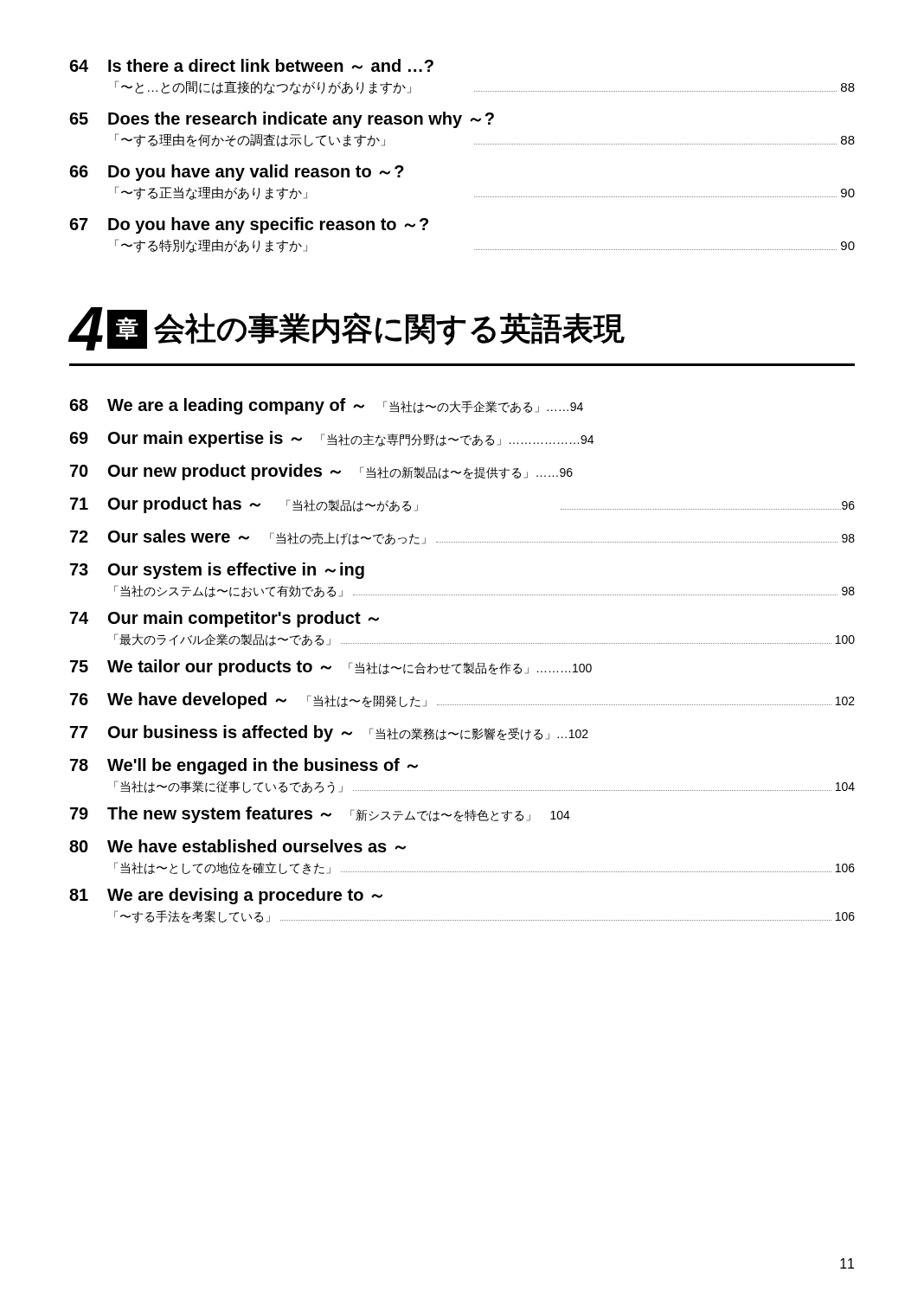Select the list item that says "75 We tailor our products to ～"
The width and height of the screenshot is (924, 1298).
pos(331,666)
